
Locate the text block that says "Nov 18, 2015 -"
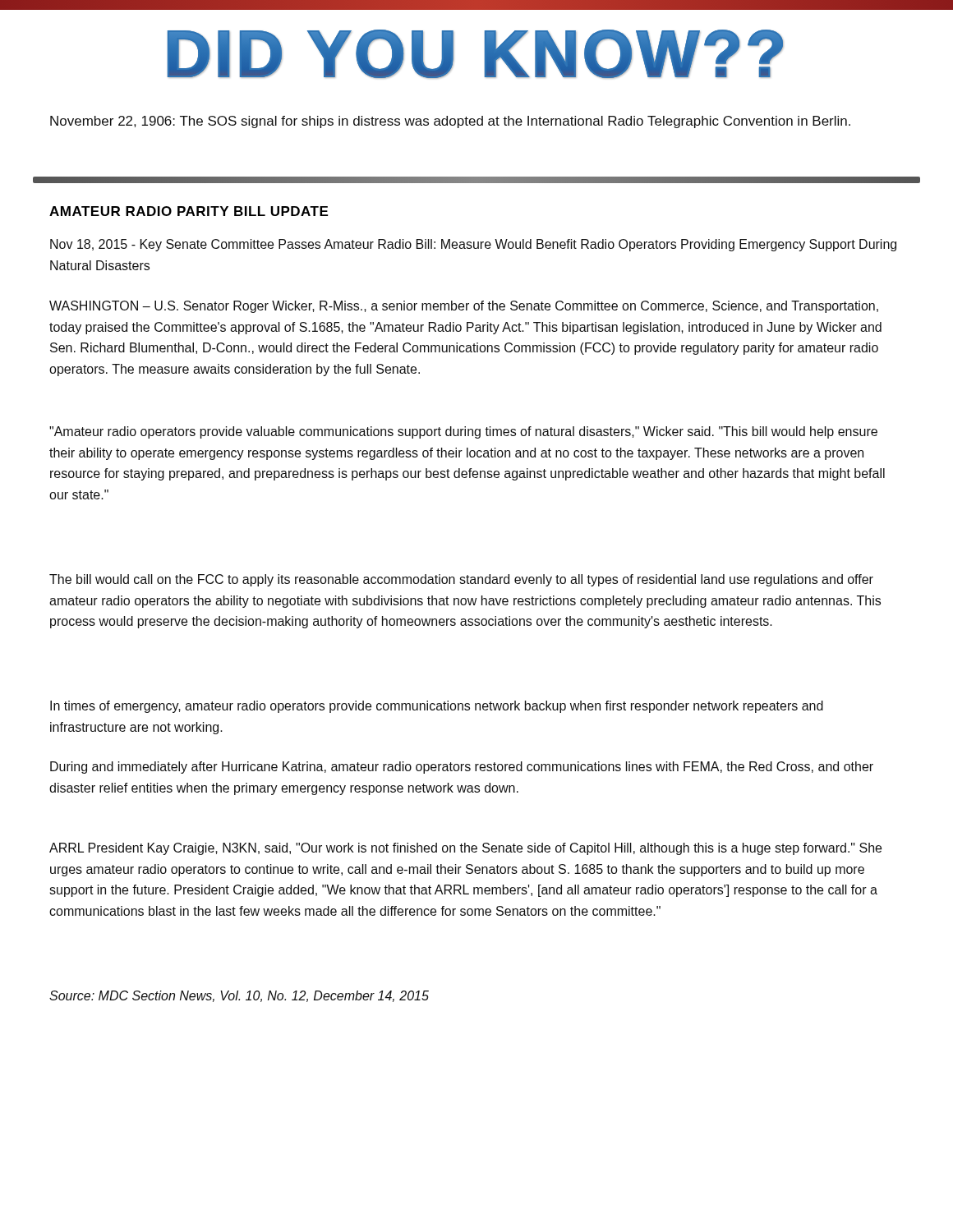(473, 255)
